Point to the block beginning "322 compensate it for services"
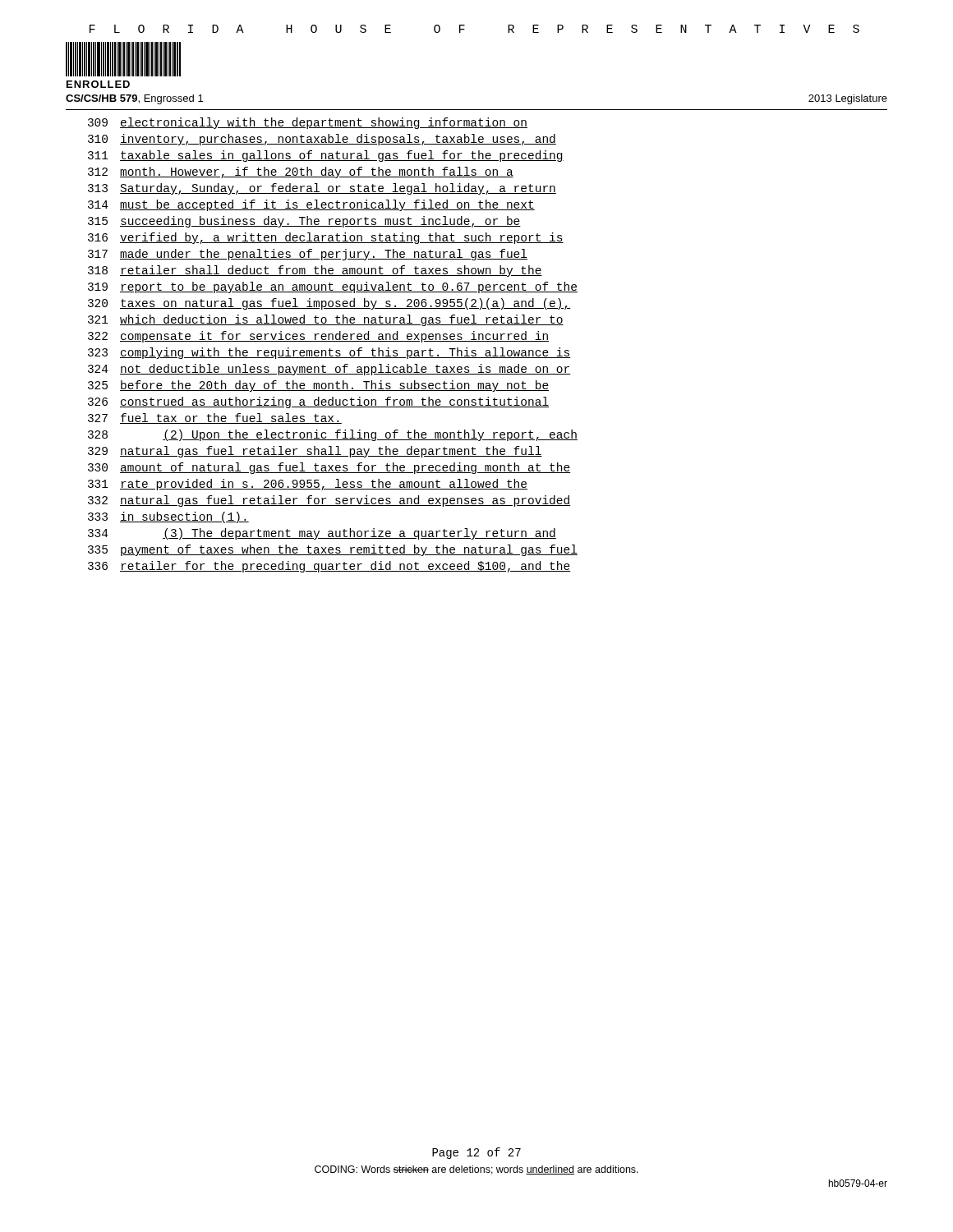This screenshot has width=953, height=1232. [x=485, y=337]
